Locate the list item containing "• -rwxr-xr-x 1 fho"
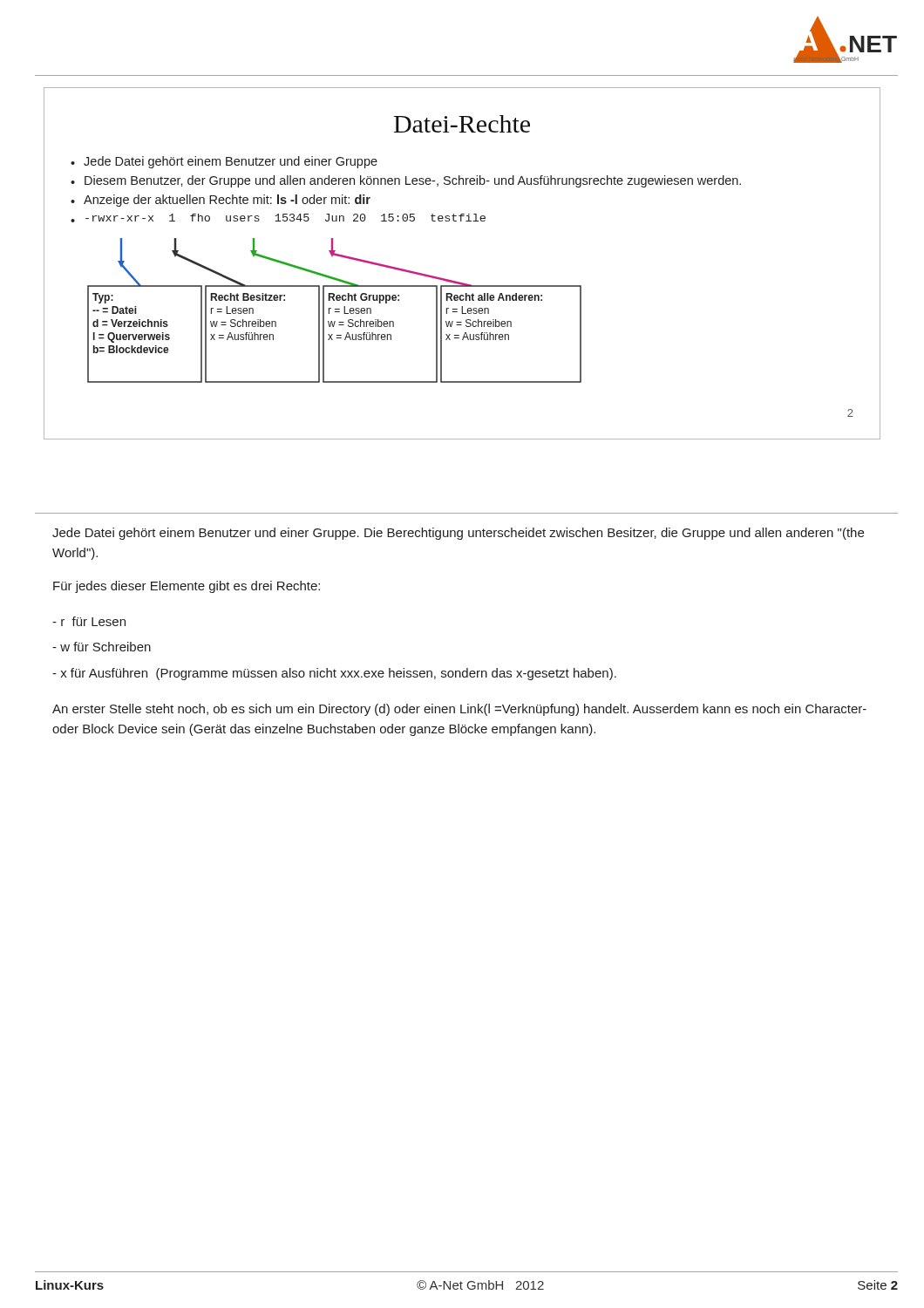The width and height of the screenshot is (924, 1308). click(278, 220)
